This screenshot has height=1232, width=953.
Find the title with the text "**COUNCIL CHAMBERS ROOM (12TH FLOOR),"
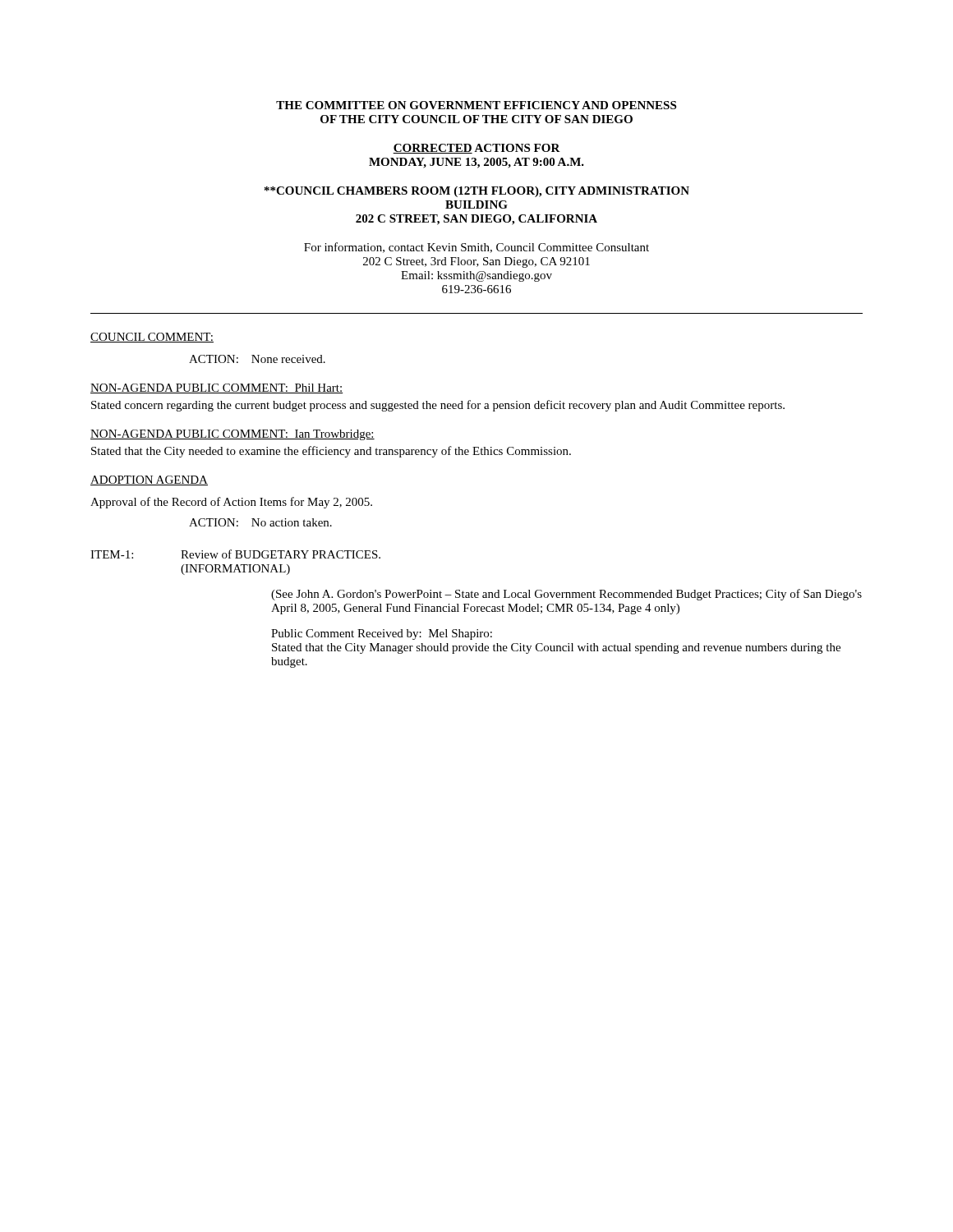pos(476,205)
